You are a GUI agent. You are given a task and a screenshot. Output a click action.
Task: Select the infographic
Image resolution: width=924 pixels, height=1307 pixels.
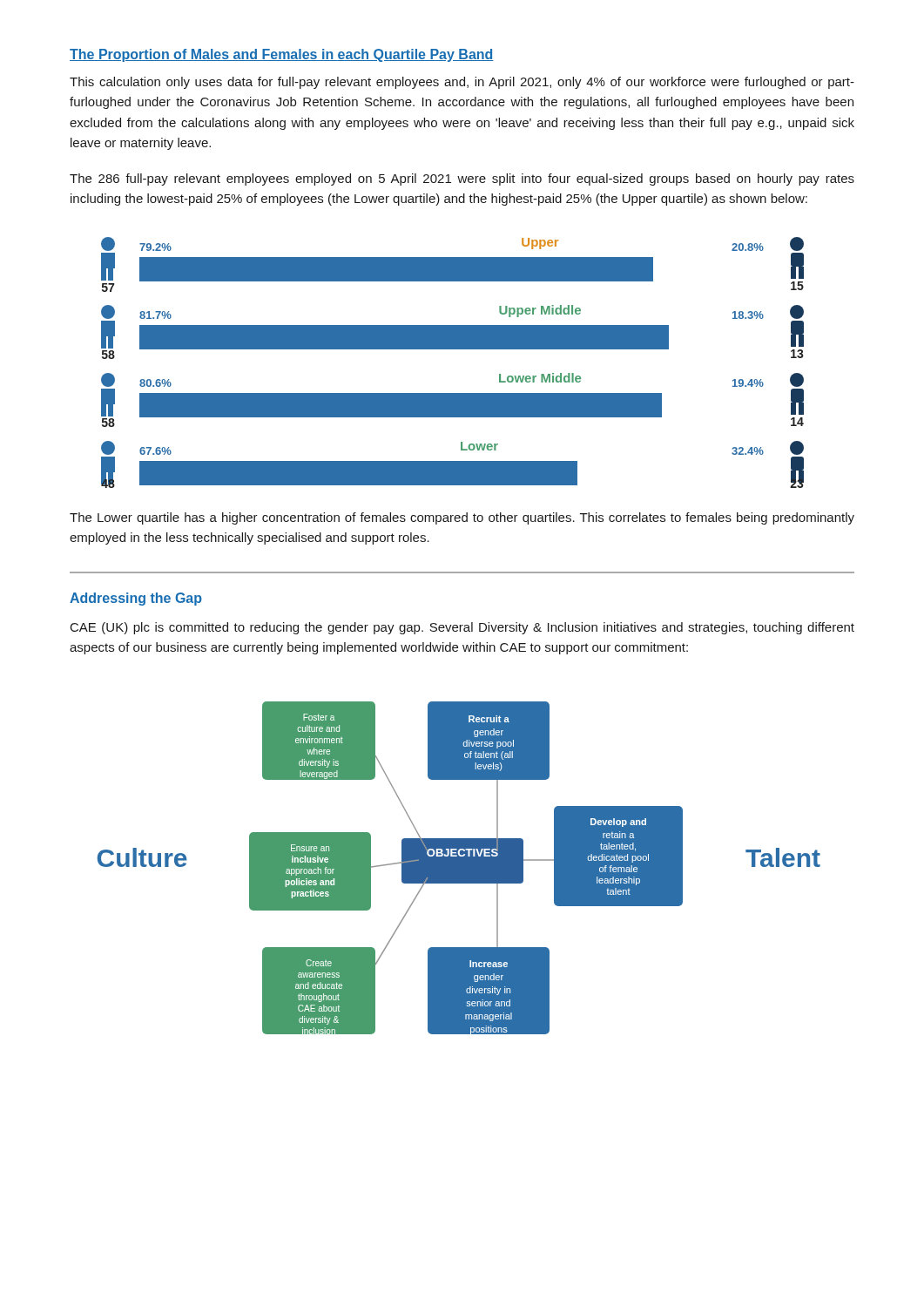pyautogui.click(x=462, y=866)
